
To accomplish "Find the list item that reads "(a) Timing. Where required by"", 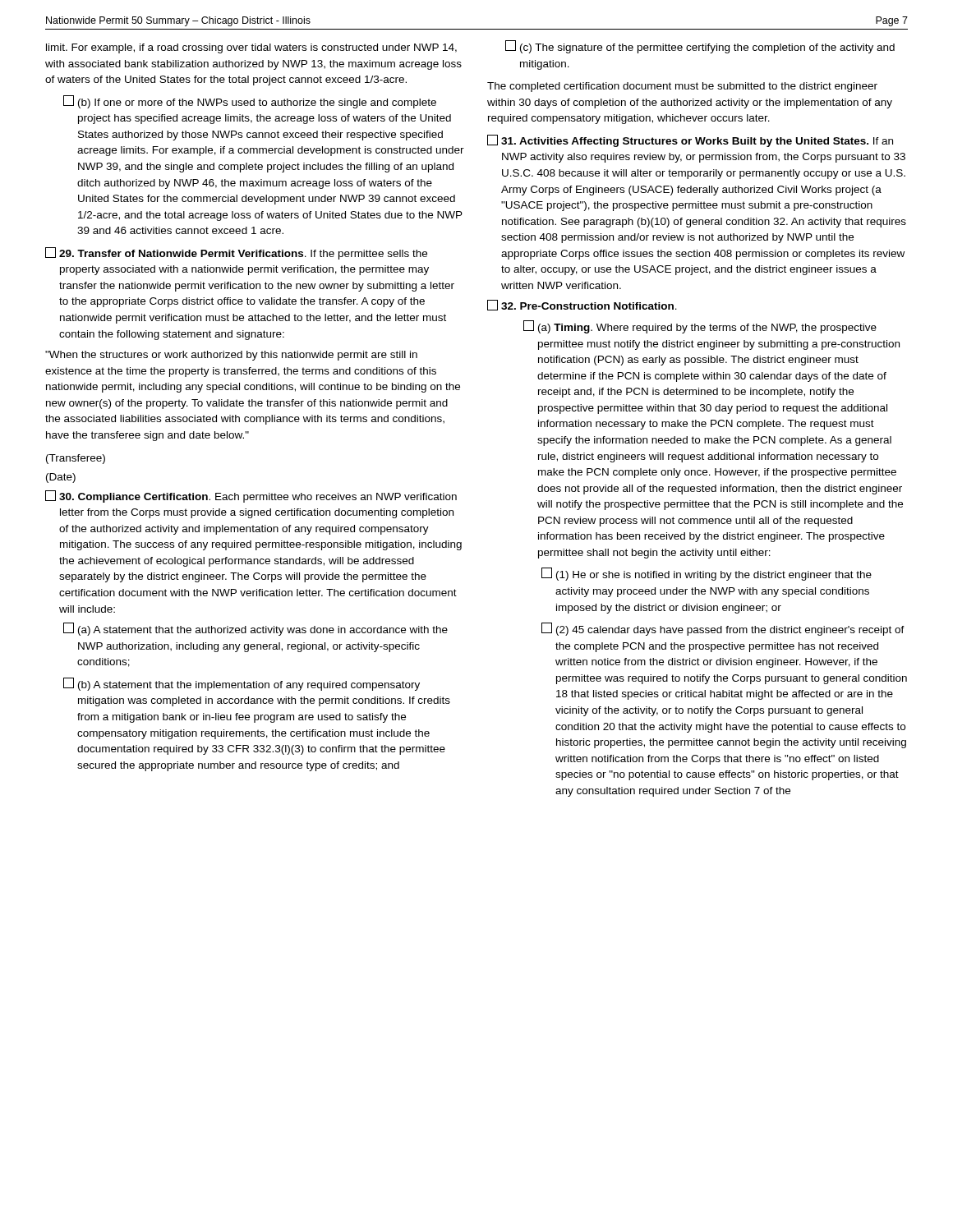I will 716,440.
